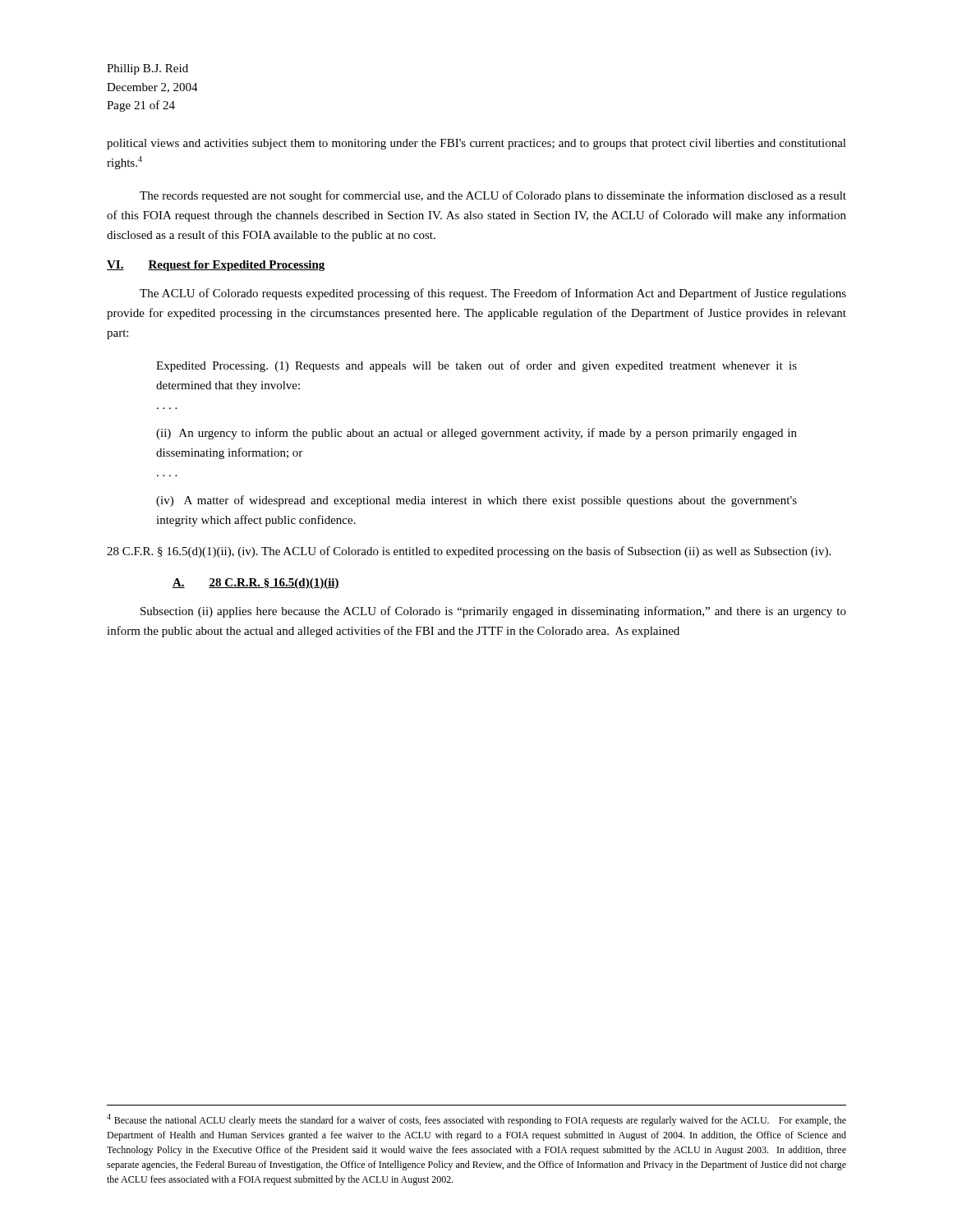The image size is (953, 1232).
Task: Locate the text starting "28 C.F.R. § 16.5(d)(1)(ii), (iv)."
Action: coord(469,551)
